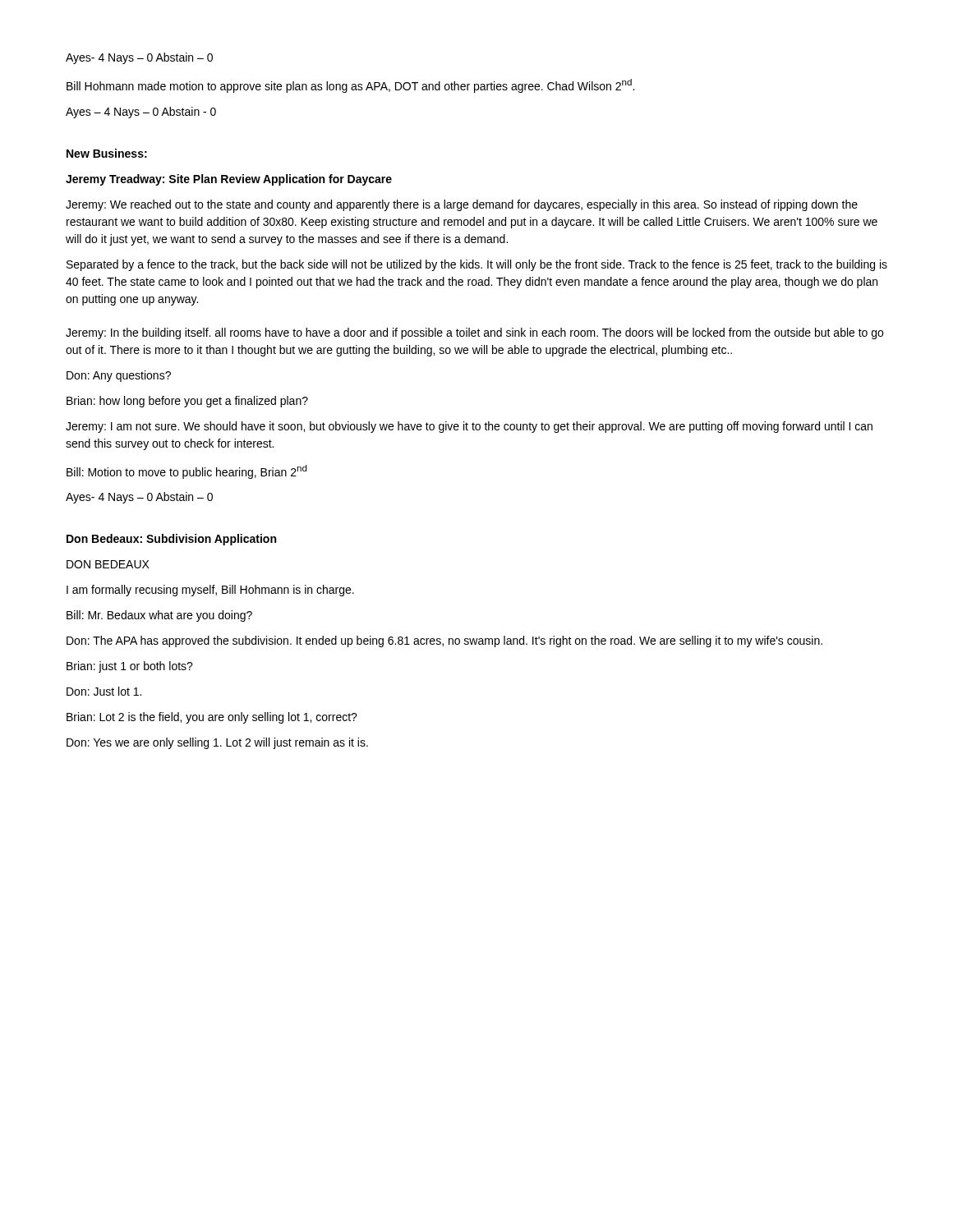Select the text containing "Don: Any questions?"

tap(119, 376)
